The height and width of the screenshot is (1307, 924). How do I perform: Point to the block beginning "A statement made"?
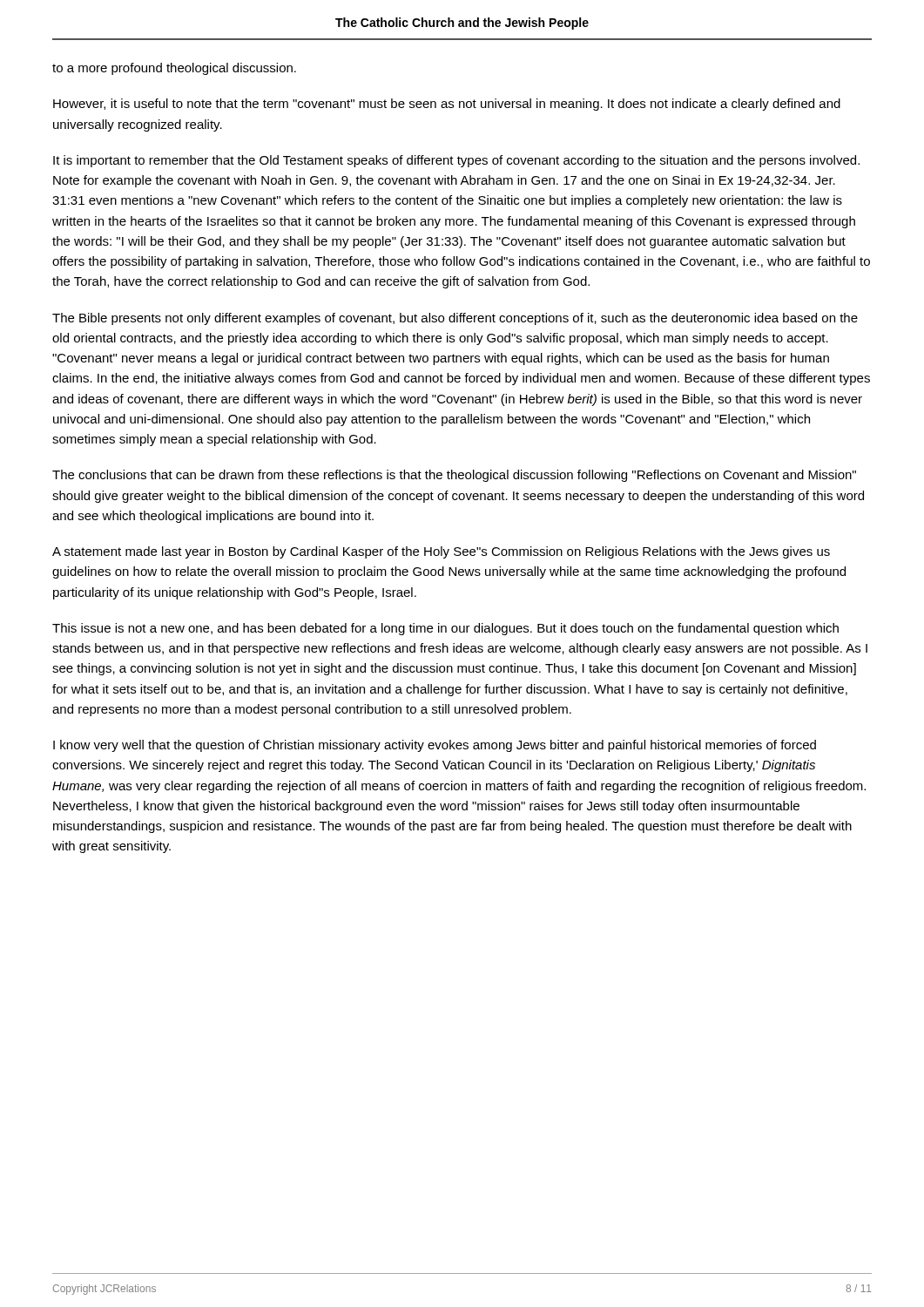(449, 571)
